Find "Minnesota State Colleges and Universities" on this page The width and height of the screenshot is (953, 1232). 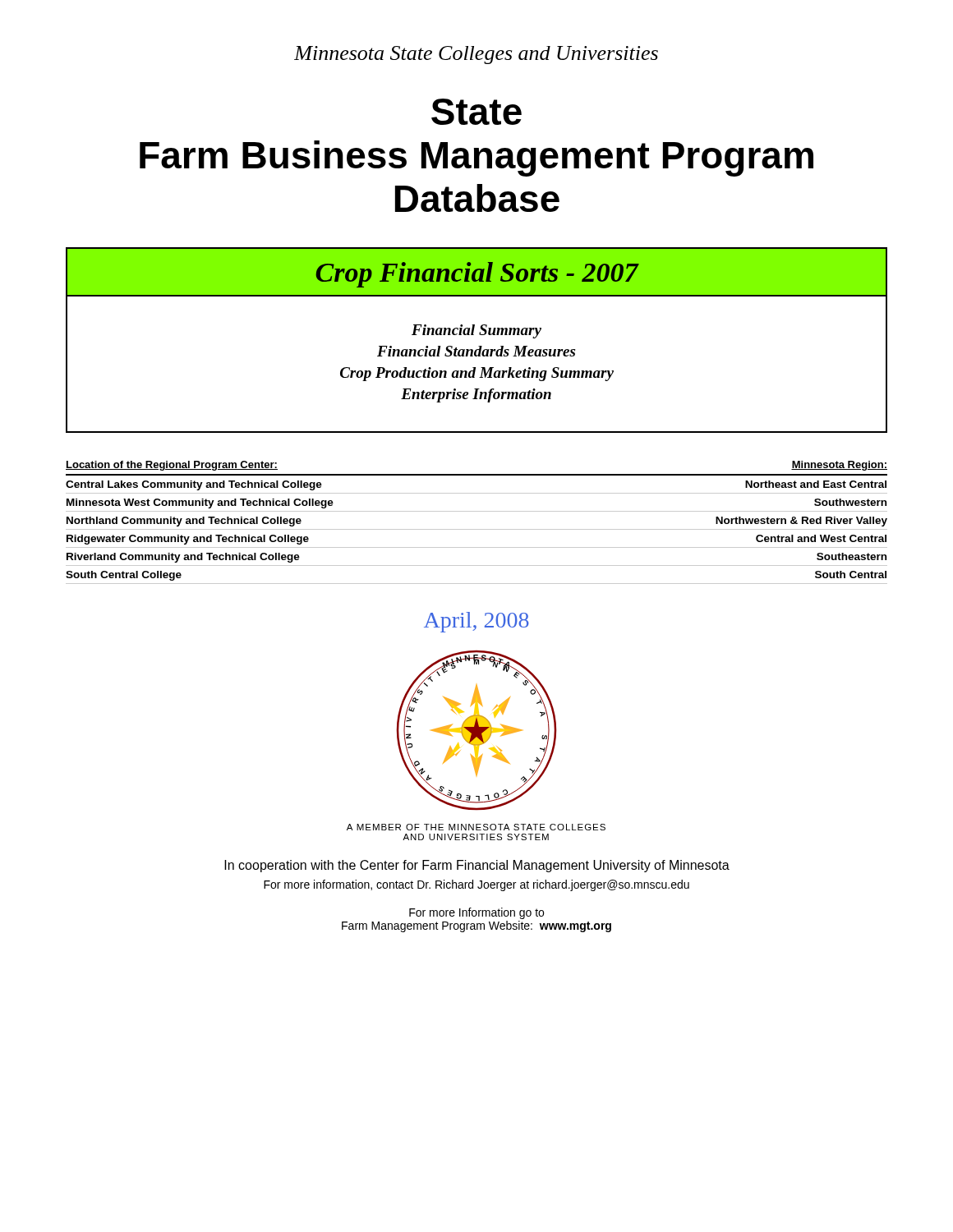pyautogui.click(x=476, y=53)
